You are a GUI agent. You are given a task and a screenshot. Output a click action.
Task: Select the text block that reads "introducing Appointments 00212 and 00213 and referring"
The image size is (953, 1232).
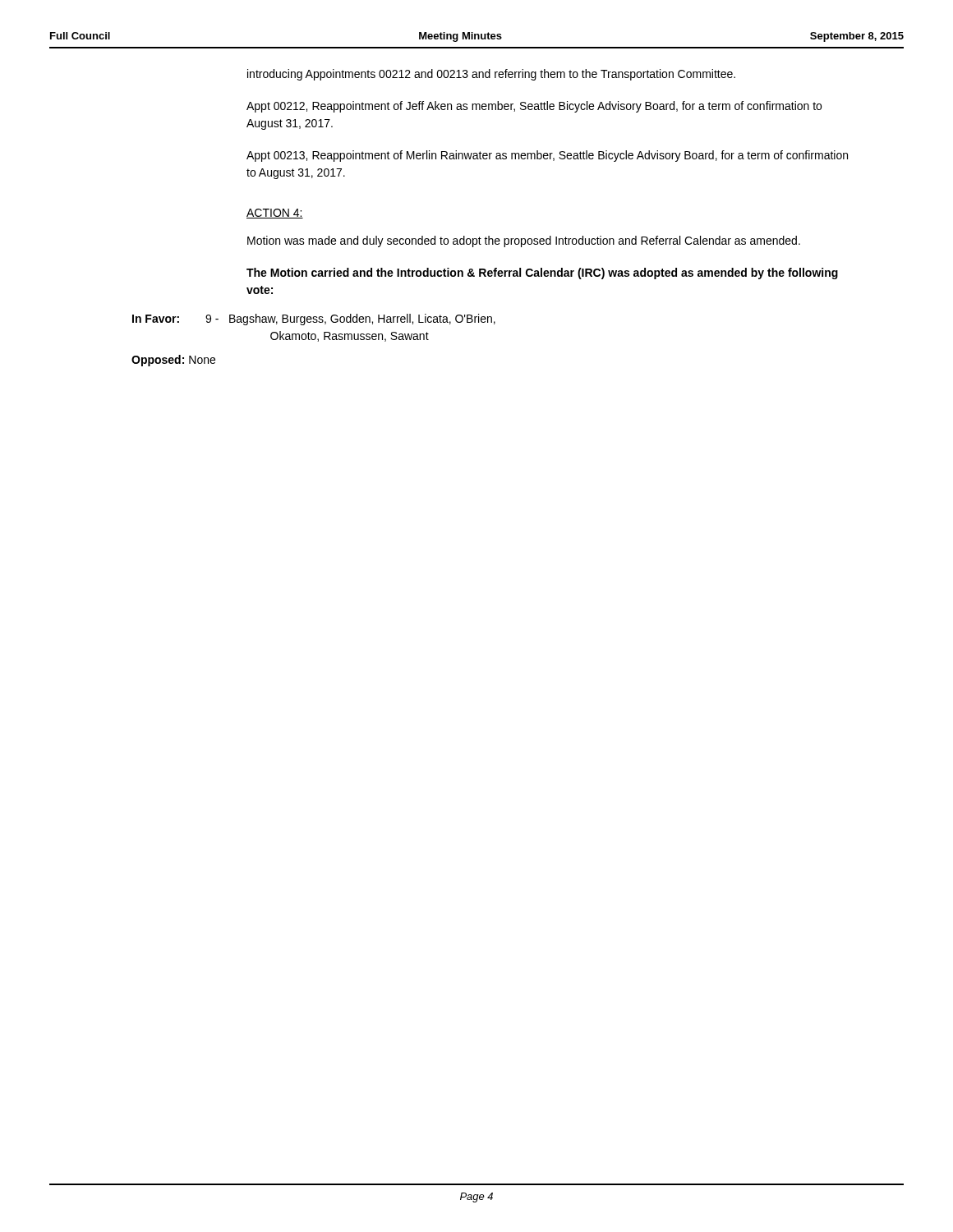[x=491, y=74]
